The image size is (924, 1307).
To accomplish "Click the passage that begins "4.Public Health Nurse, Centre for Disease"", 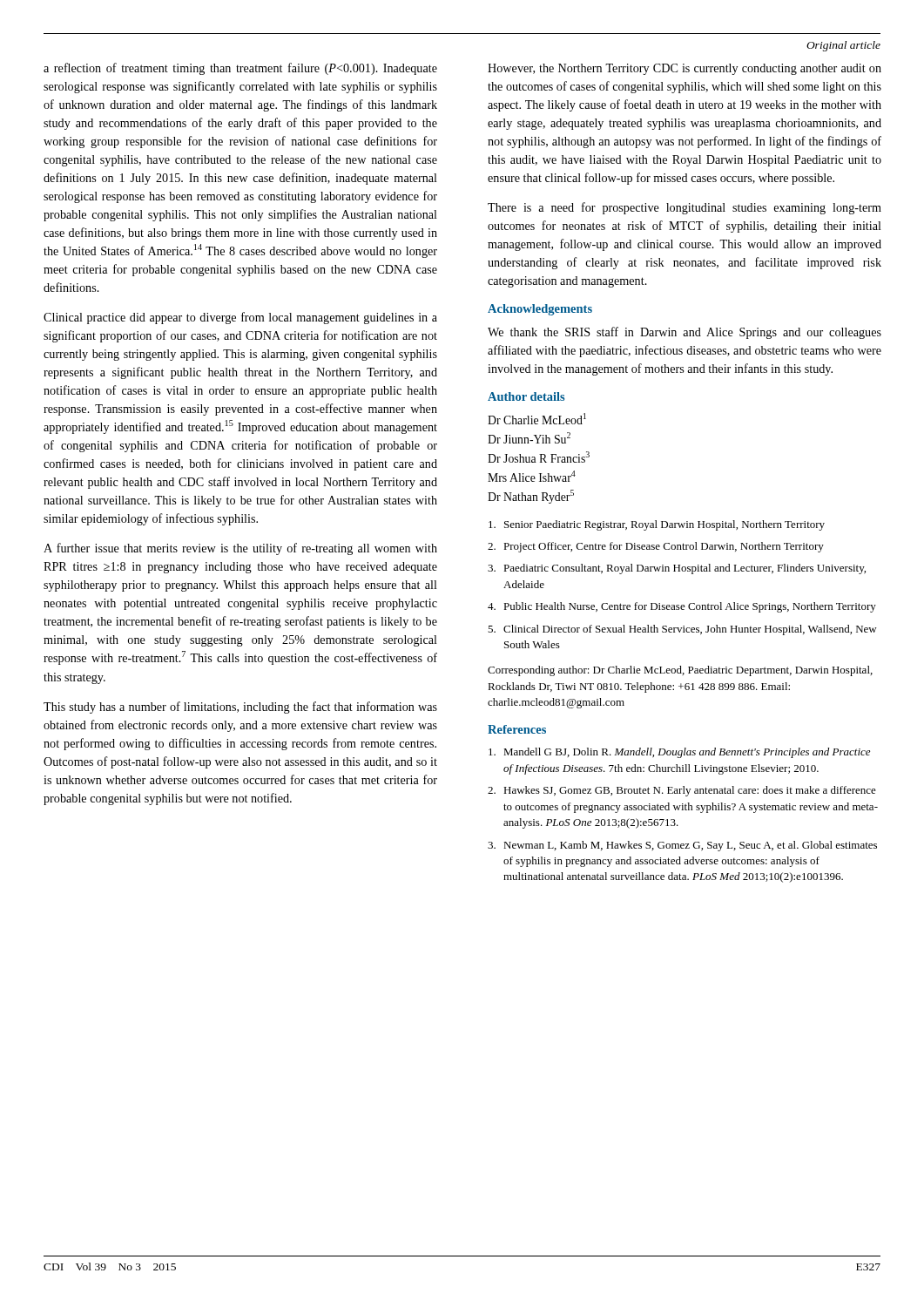I will (x=684, y=607).
